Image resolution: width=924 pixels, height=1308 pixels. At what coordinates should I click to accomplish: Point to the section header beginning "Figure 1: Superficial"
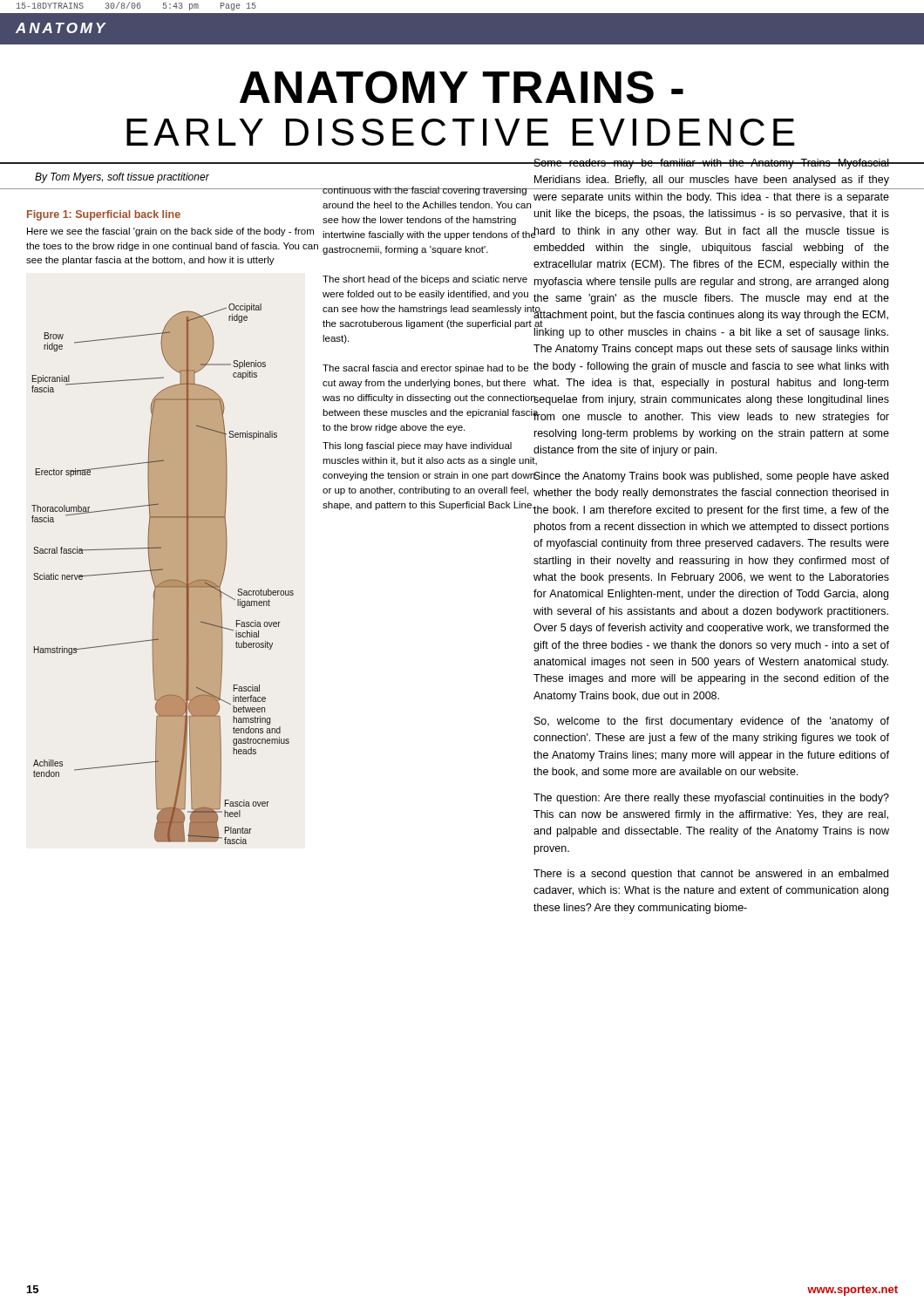click(103, 215)
